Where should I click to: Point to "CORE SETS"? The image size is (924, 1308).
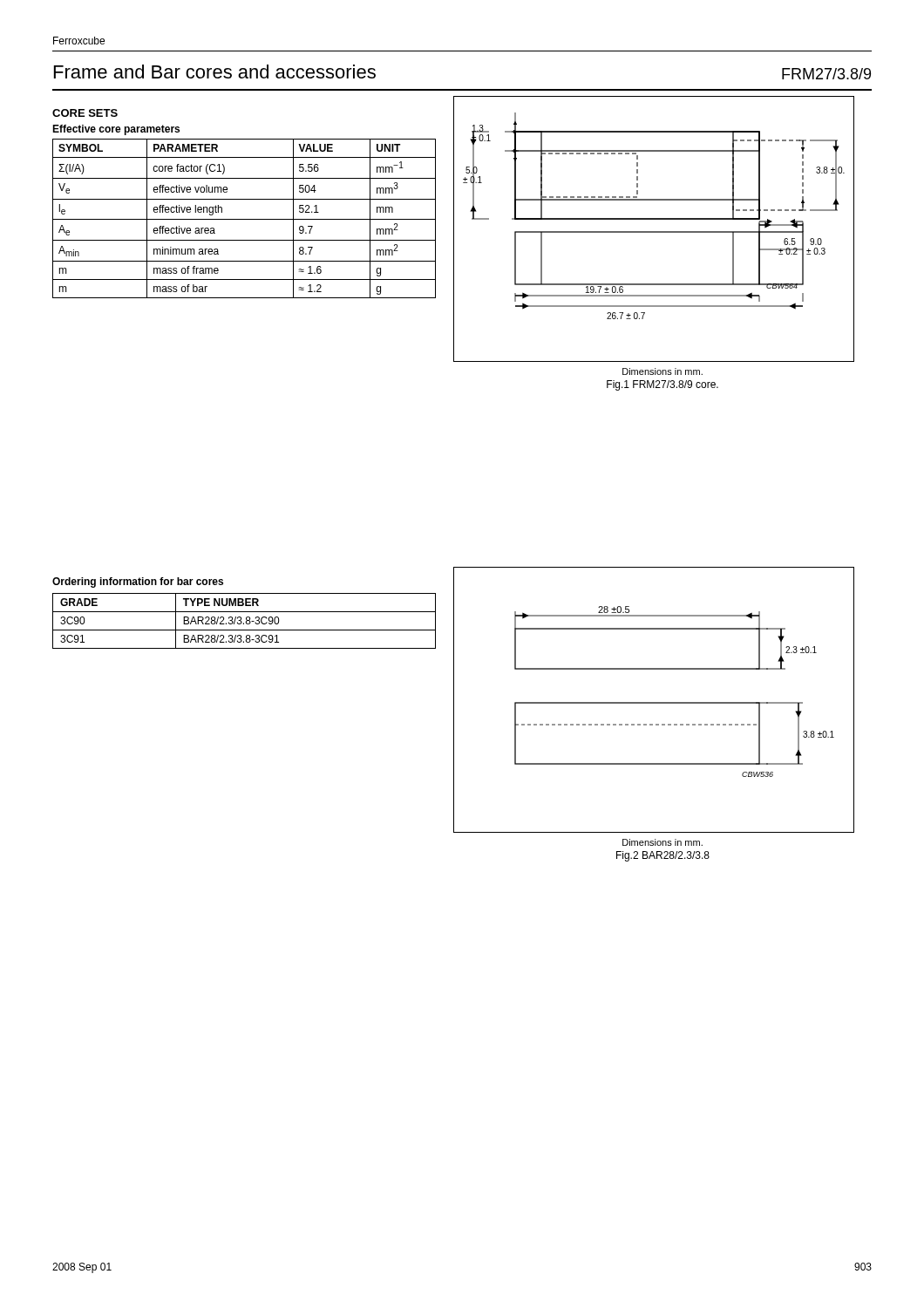pyautogui.click(x=85, y=113)
